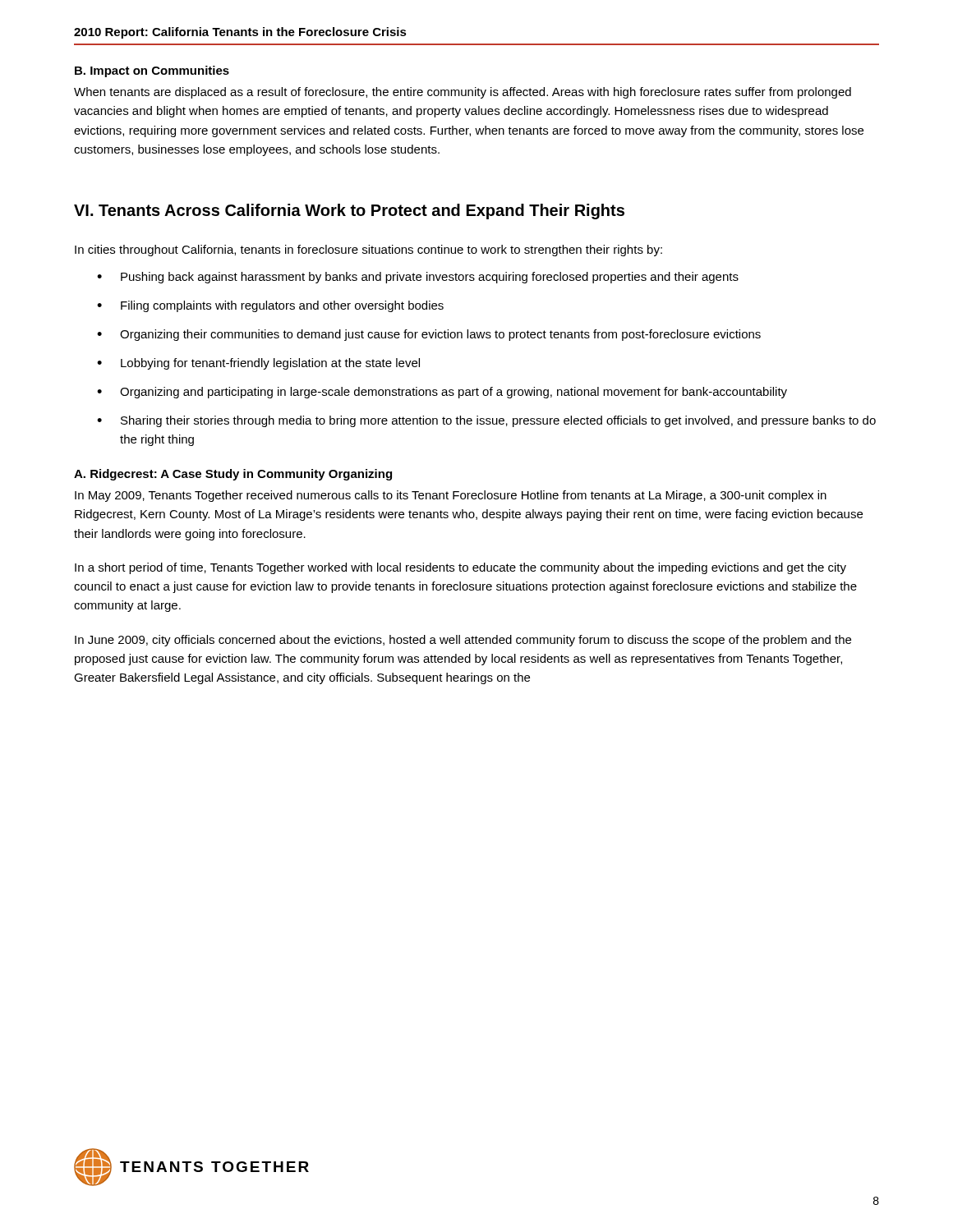Point to the block beginning "• Lobbying for"

click(x=258, y=364)
